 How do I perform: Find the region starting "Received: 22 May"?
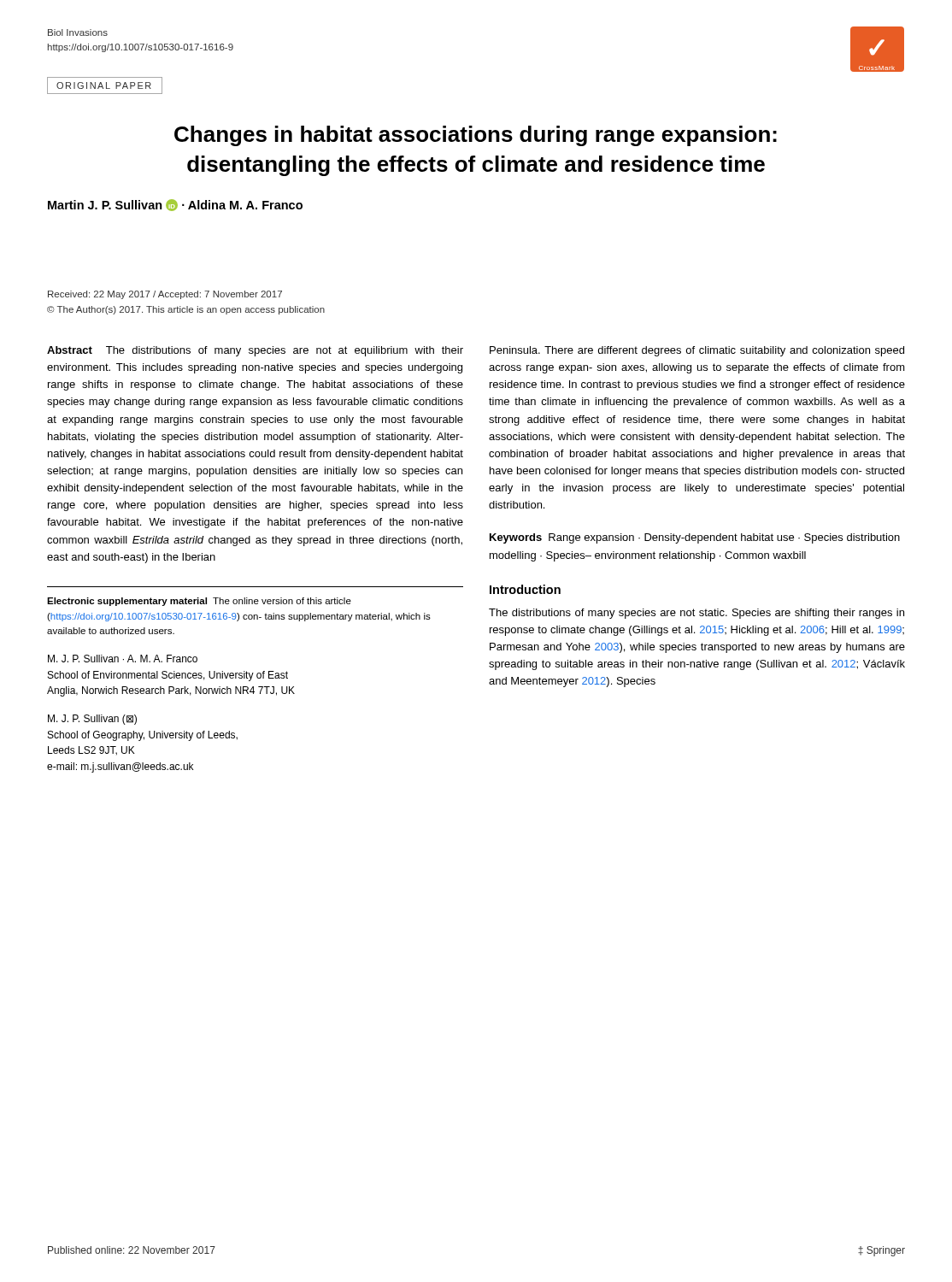pyautogui.click(x=186, y=302)
